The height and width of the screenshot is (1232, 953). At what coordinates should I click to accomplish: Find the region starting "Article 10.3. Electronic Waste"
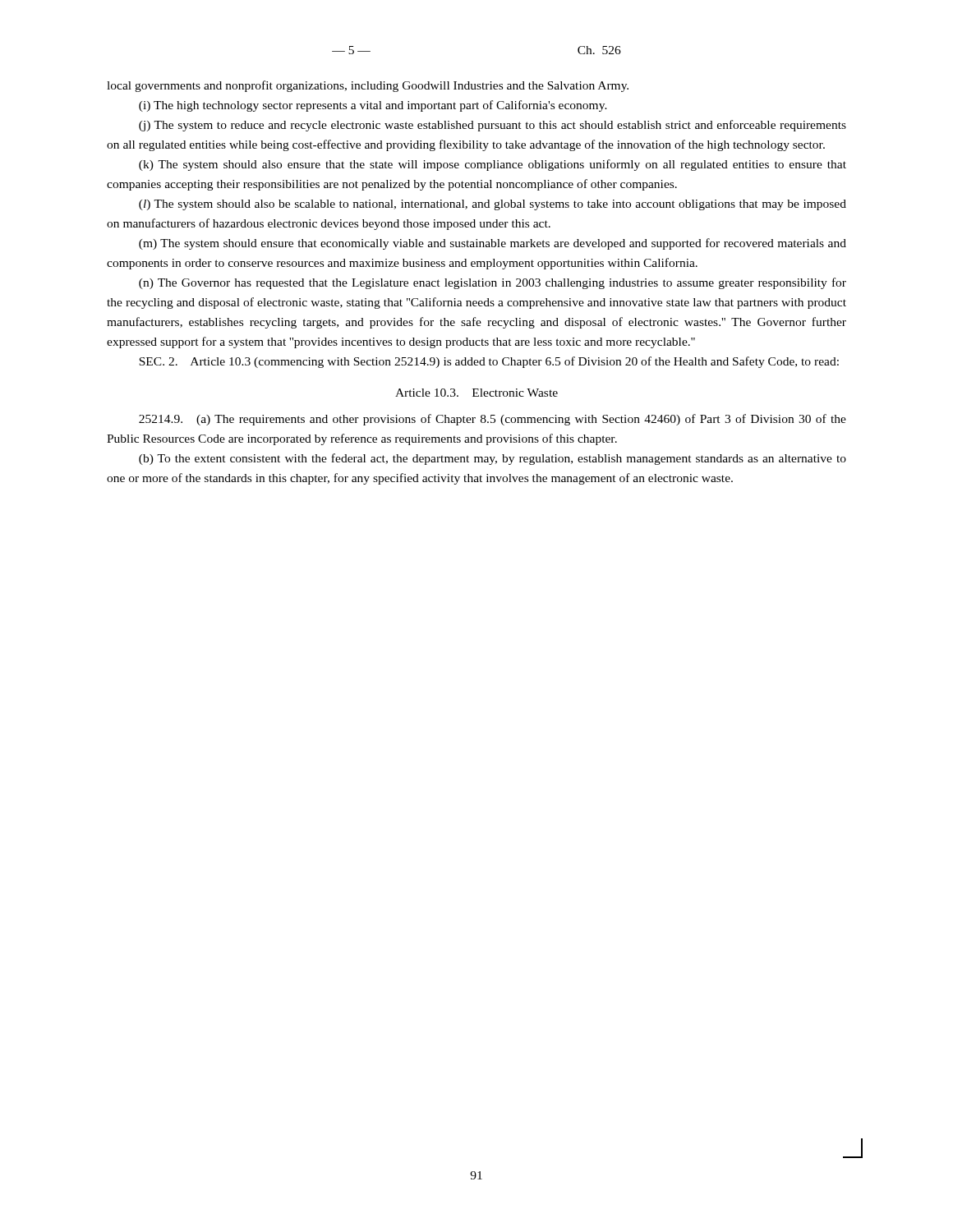[476, 393]
